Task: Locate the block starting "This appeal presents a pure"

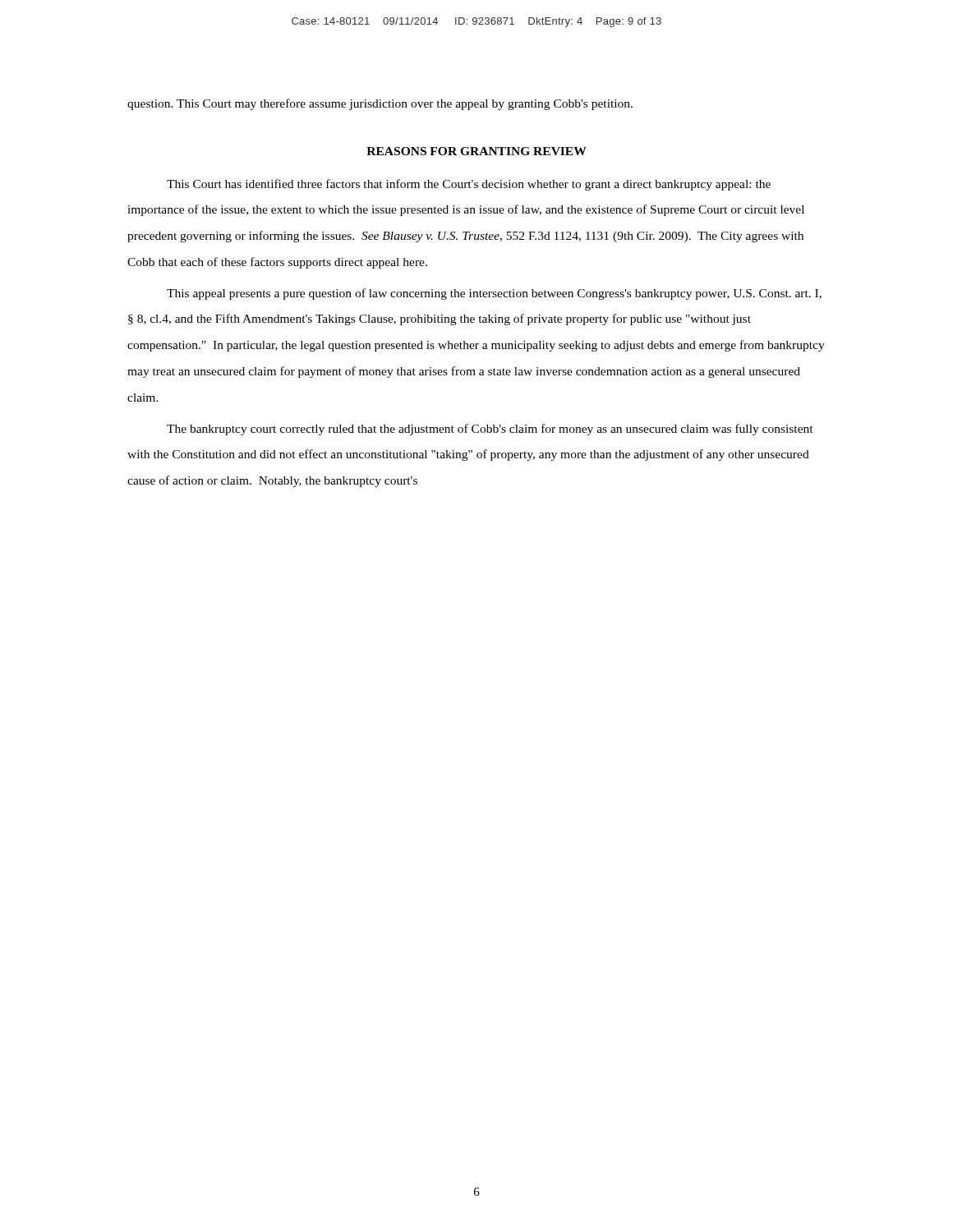Action: [476, 345]
